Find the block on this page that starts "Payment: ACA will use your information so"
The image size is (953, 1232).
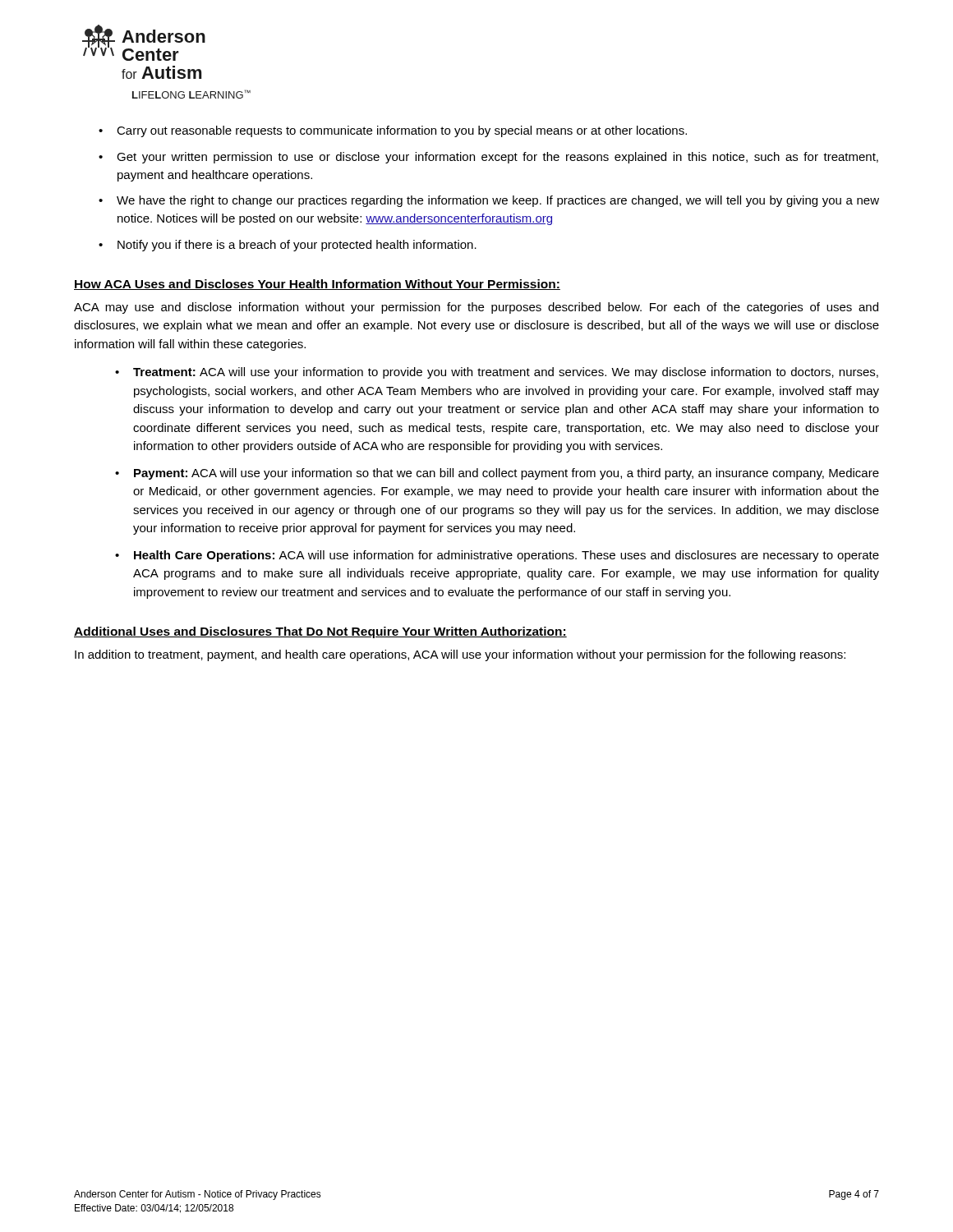tap(497, 501)
